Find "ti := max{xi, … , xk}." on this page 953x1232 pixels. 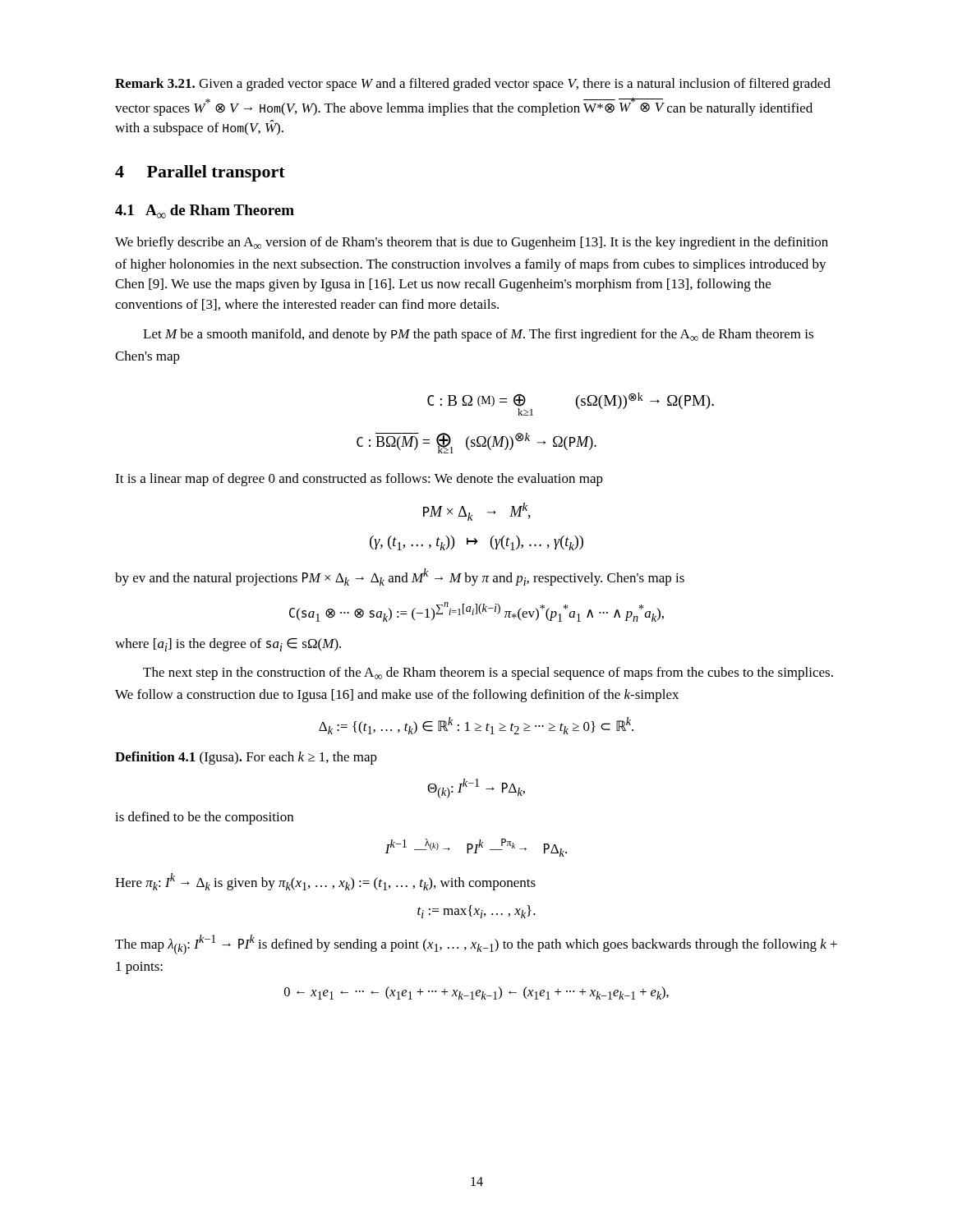point(476,912)
